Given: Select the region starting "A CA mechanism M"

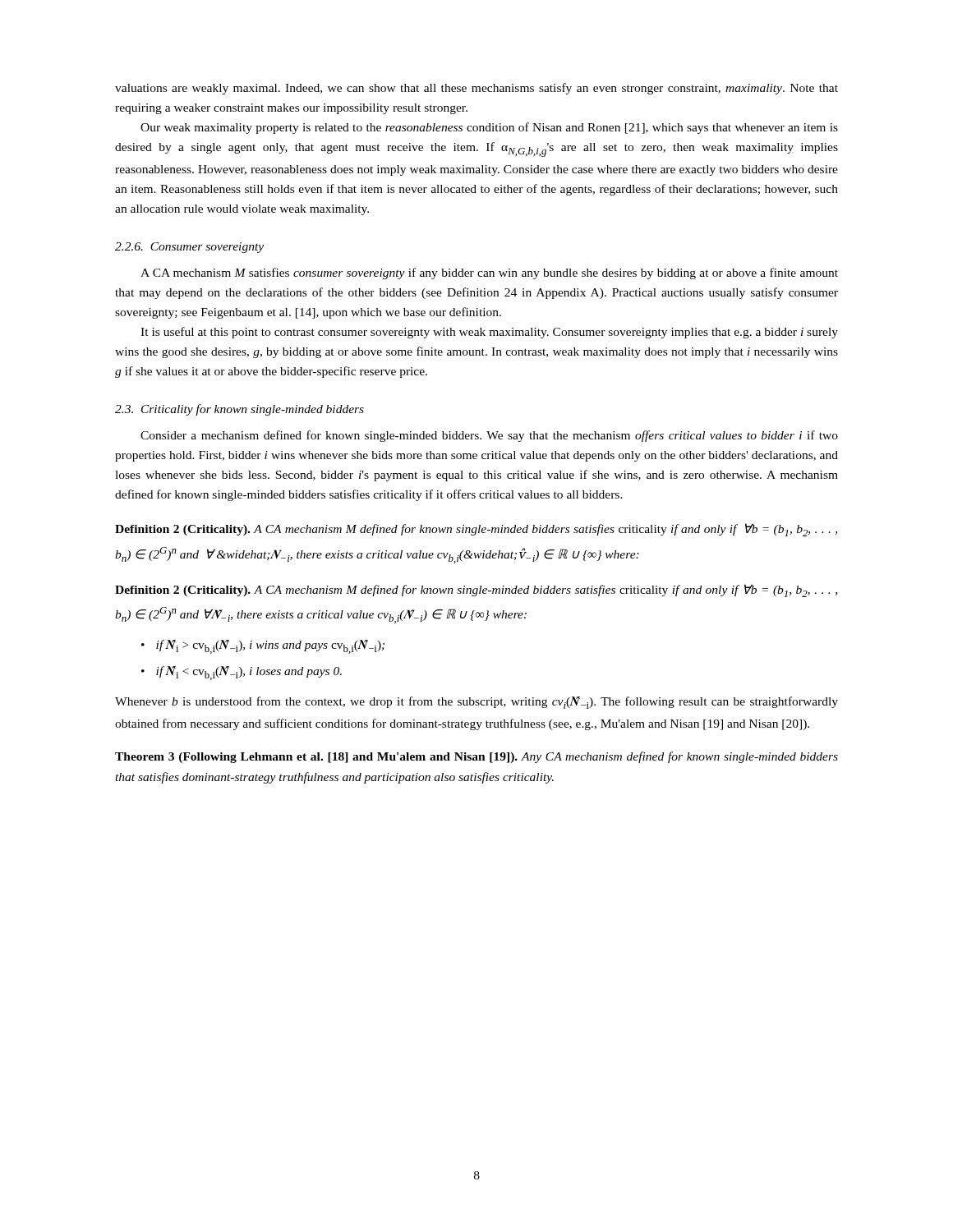Looking at the screenshot, I should [476, 293].
